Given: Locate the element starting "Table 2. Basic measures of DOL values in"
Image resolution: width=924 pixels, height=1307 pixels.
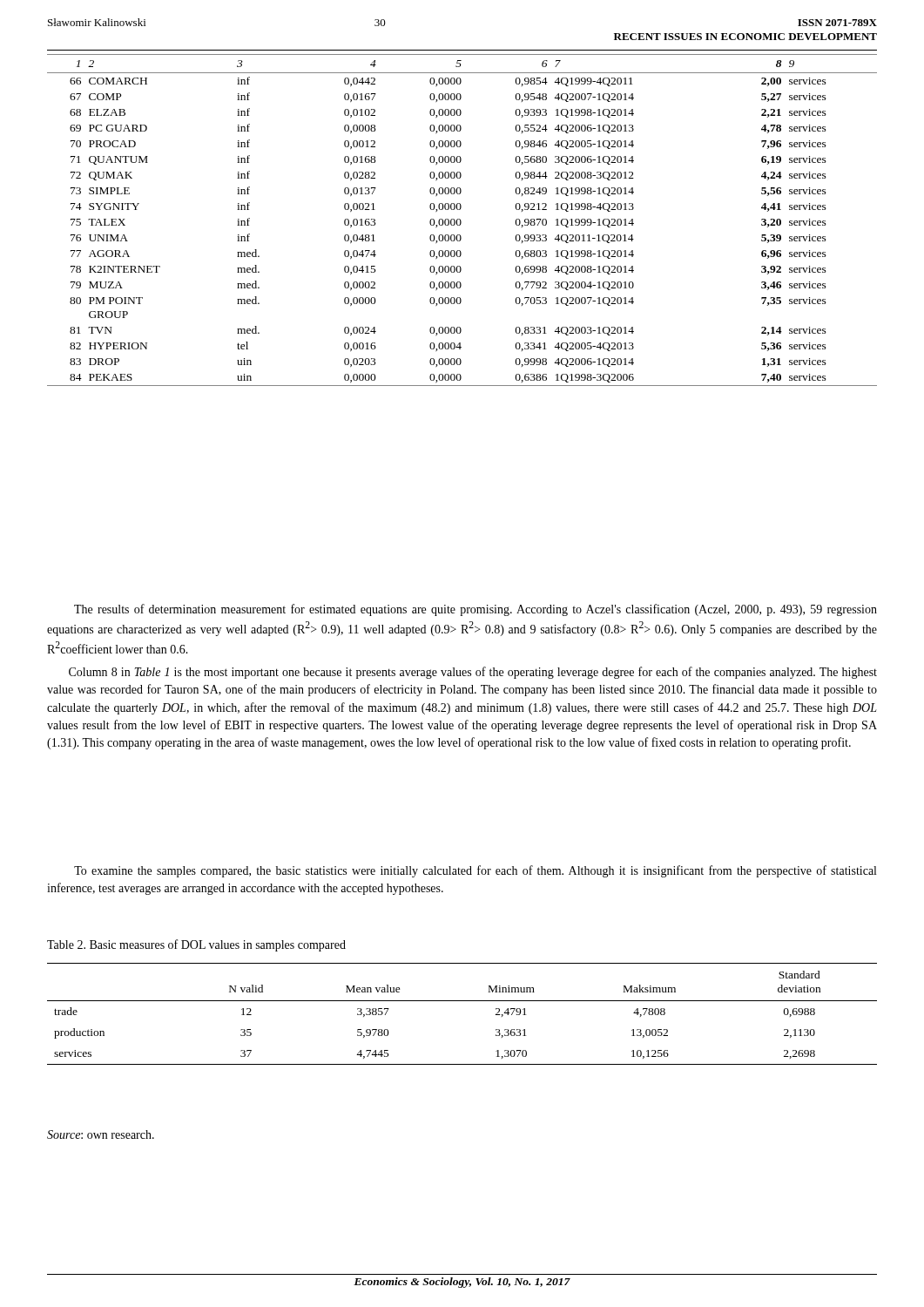Looking at the screenshot, I should click(196, 945).
